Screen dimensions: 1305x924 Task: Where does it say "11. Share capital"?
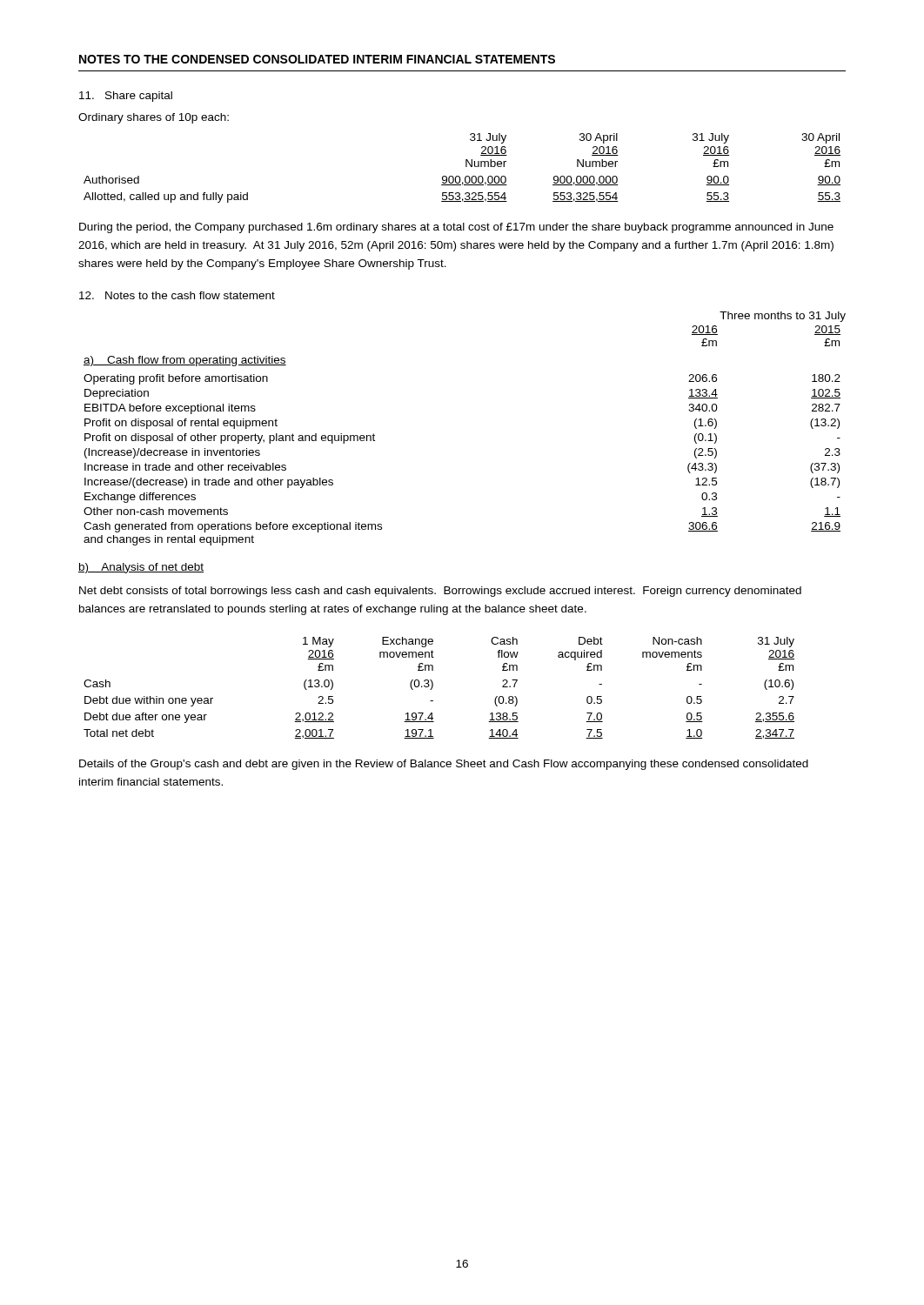[x=126, y=95]
